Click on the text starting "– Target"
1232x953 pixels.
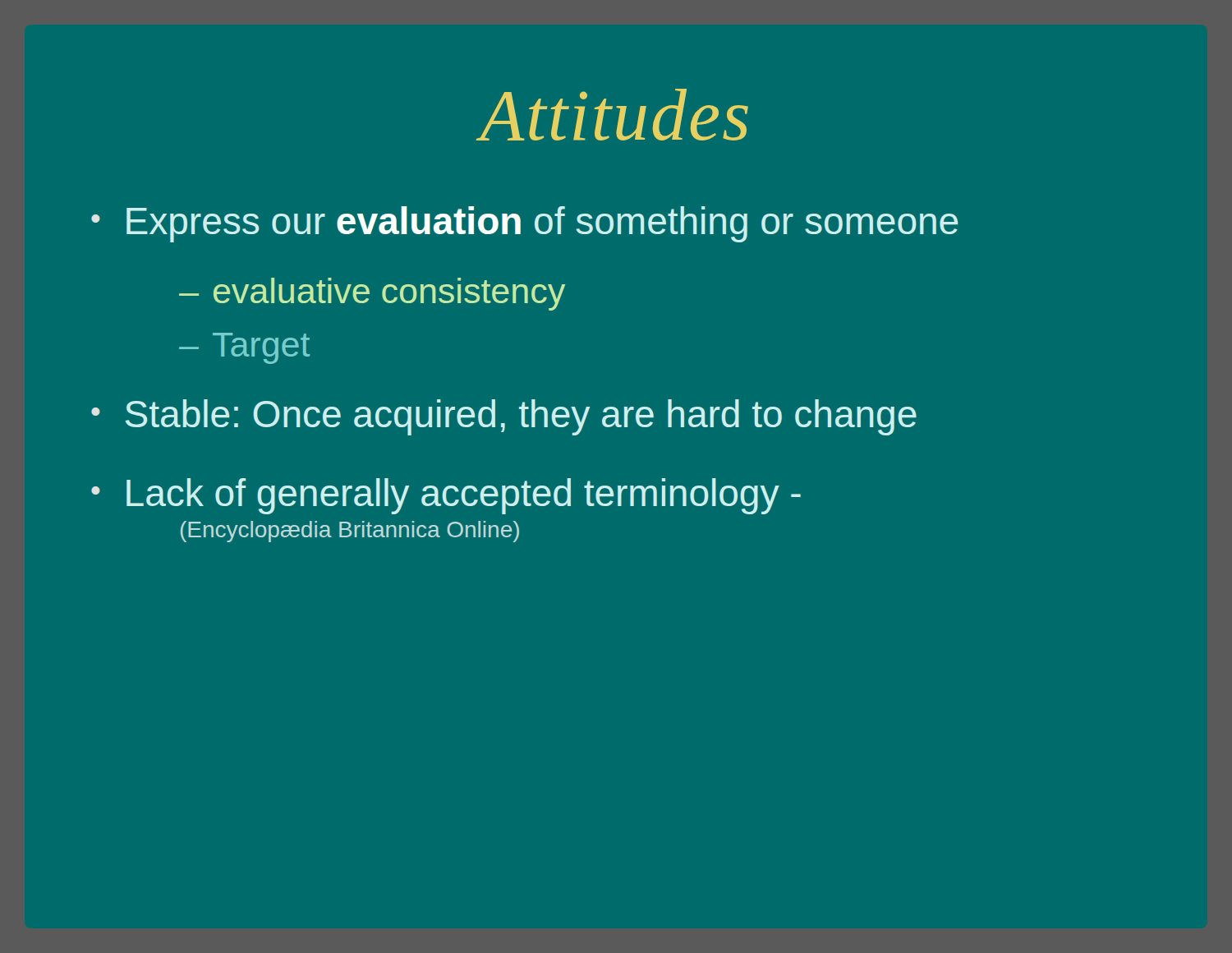point(244,345)
